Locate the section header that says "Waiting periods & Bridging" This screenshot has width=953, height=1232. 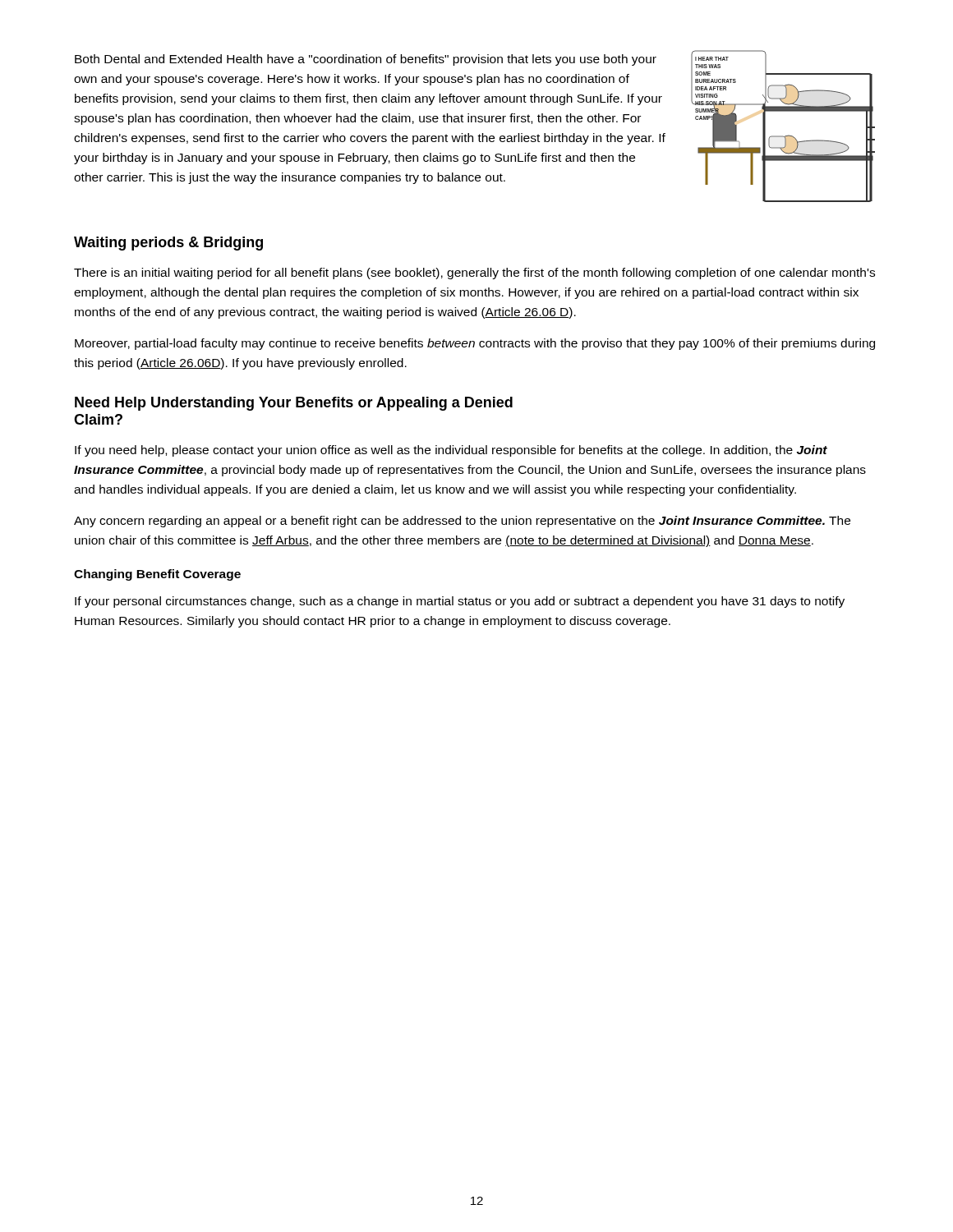click(x=169, y=242)
